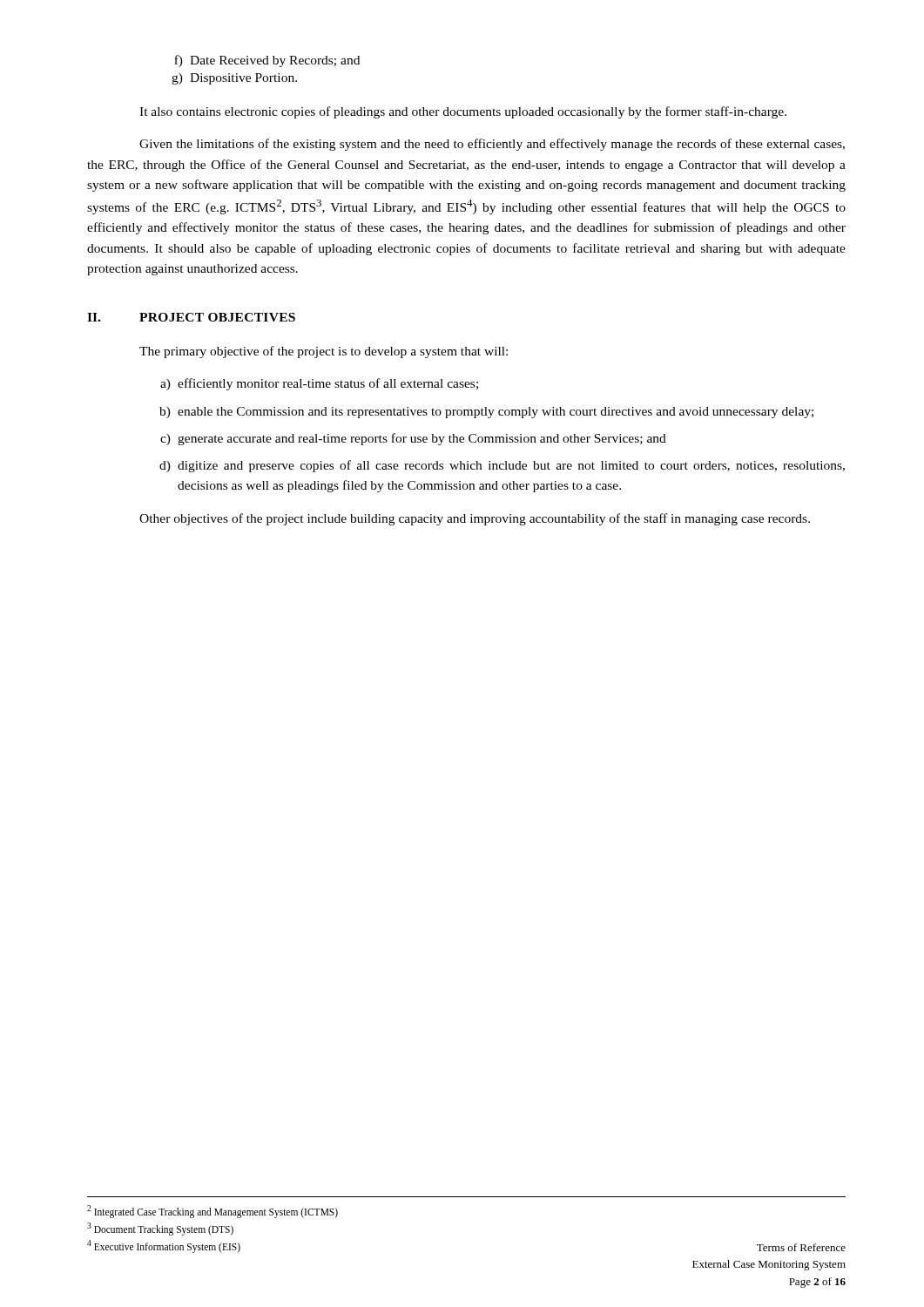Point to the text starting "f) Date Received by Records;"
This screenshot has height=1307, width=924.
click(x=267, y=61)
